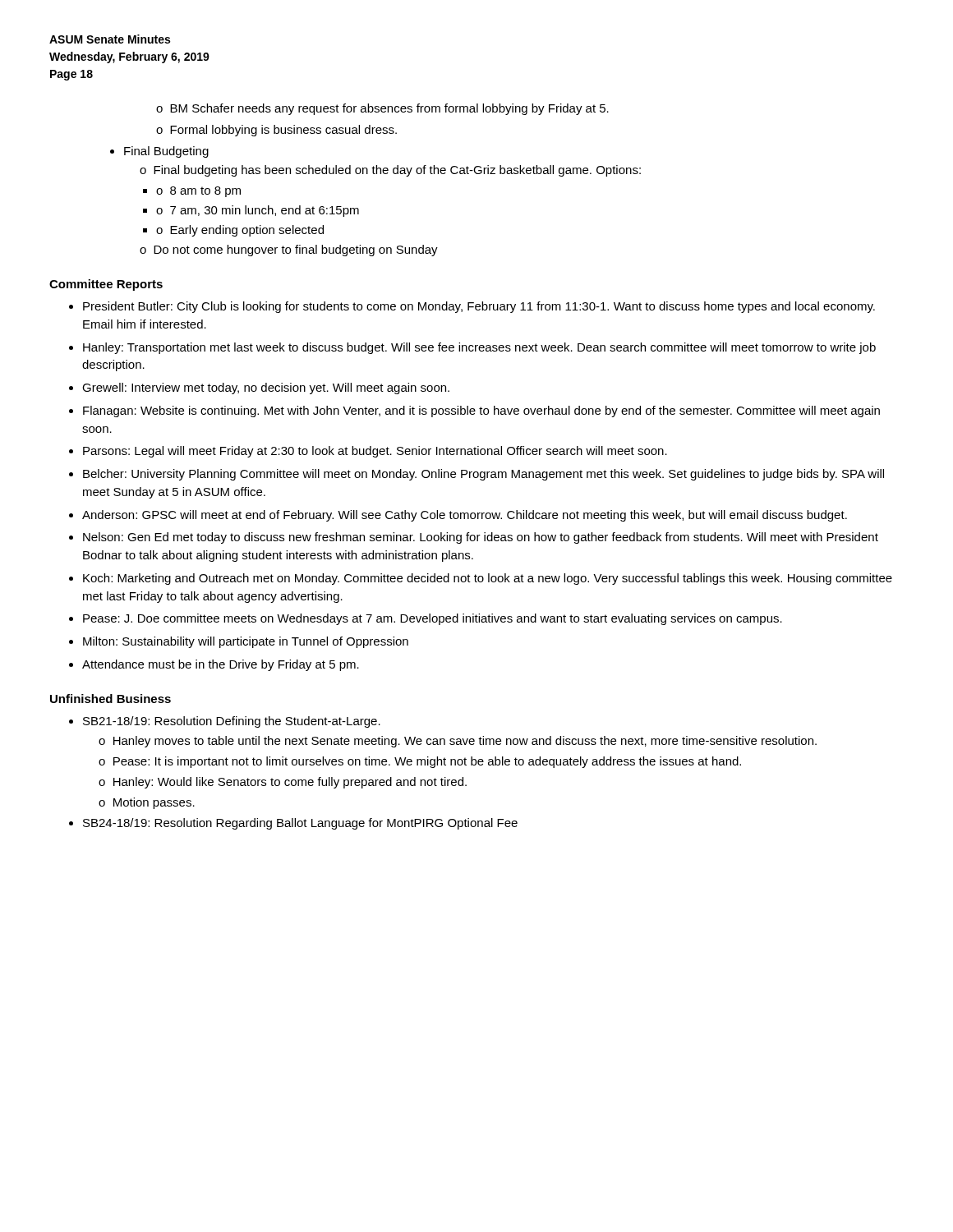Click on the list item that says "BM Schafer needs any request"
This screenshot has width=953, height=1232.
[530, 119]
